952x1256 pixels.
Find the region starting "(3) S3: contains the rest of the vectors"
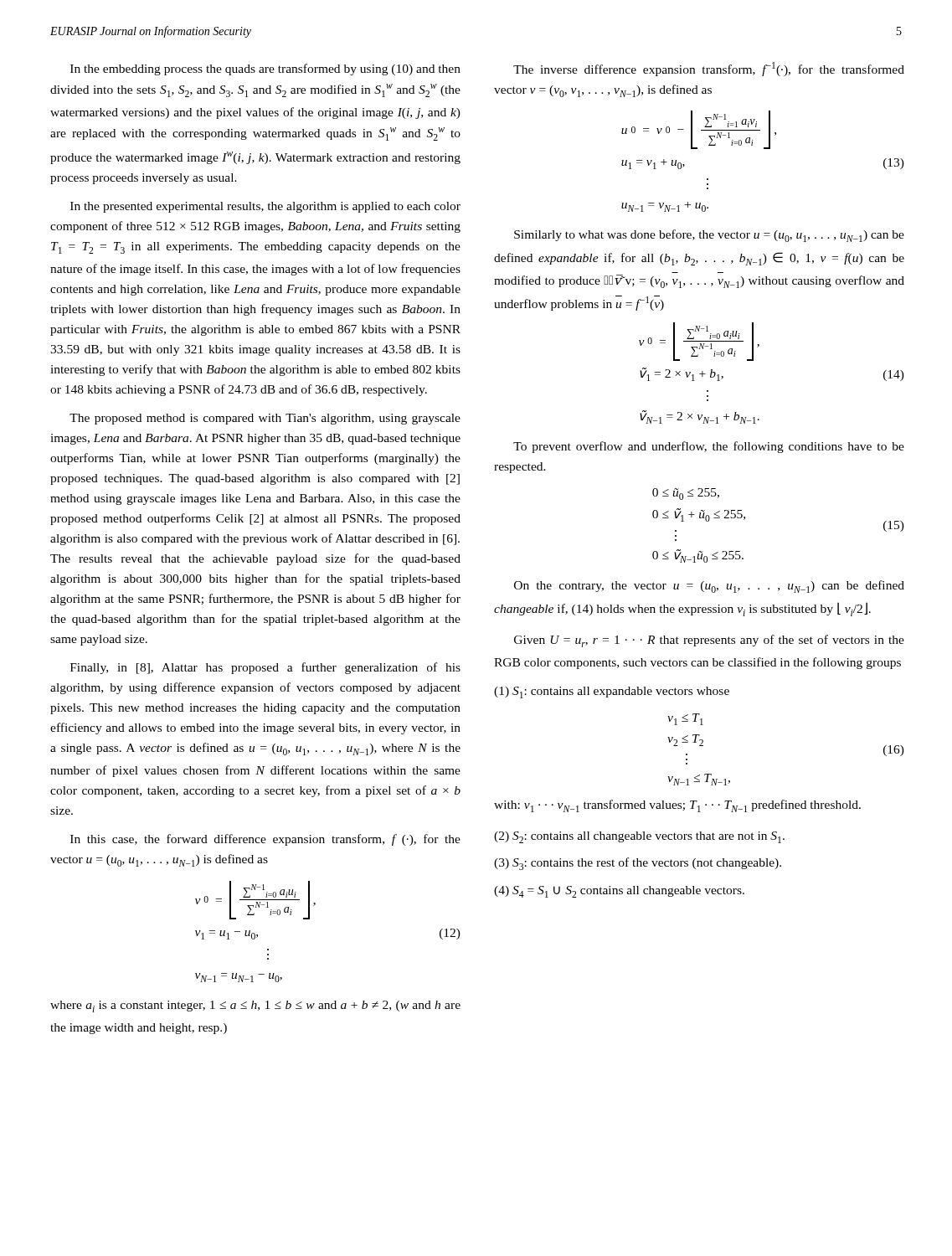pos(699,864)
